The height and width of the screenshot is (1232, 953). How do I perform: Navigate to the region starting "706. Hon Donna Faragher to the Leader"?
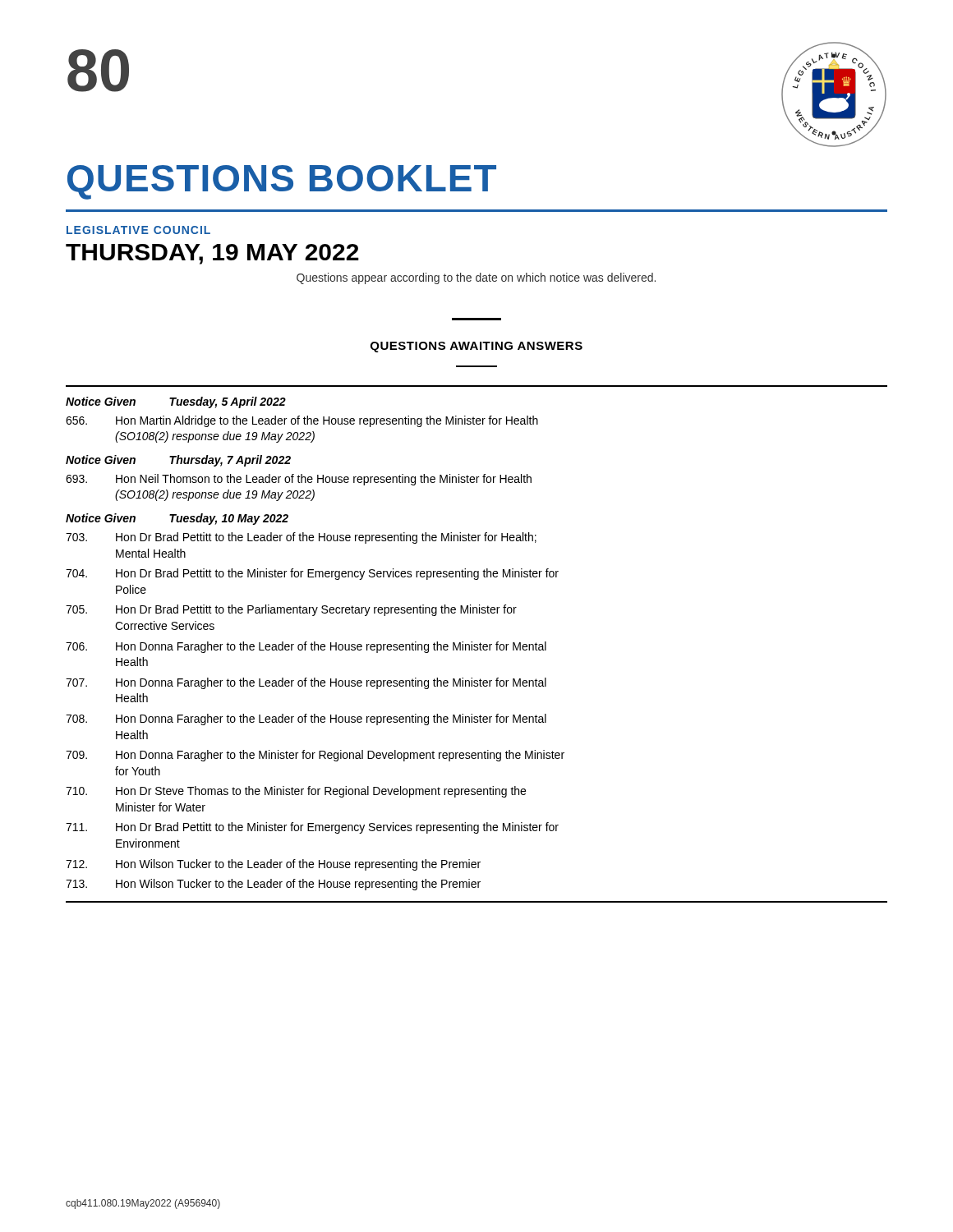point(476,655)
